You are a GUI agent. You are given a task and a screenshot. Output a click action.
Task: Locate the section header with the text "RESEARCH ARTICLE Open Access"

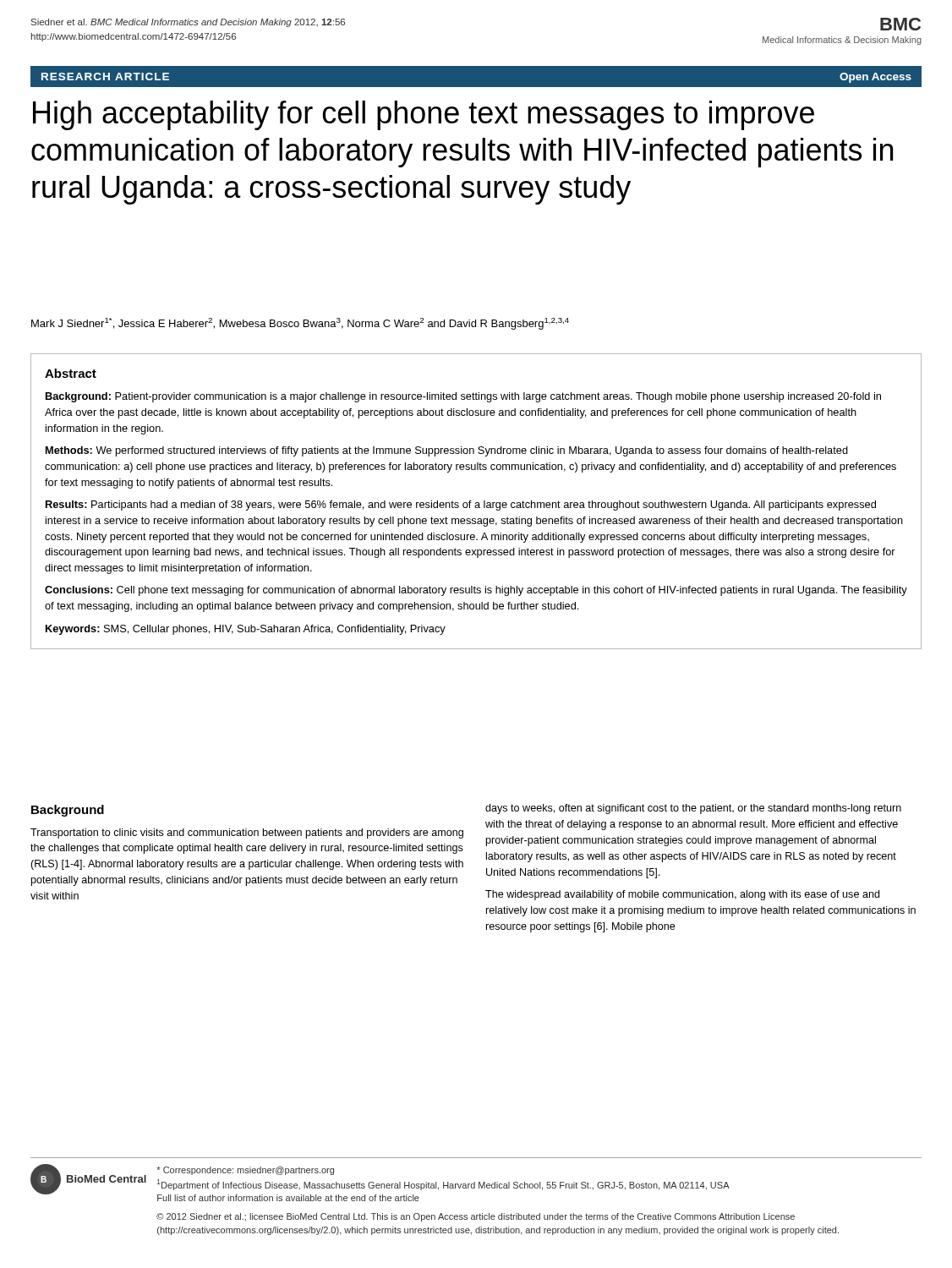coord(476,76)
